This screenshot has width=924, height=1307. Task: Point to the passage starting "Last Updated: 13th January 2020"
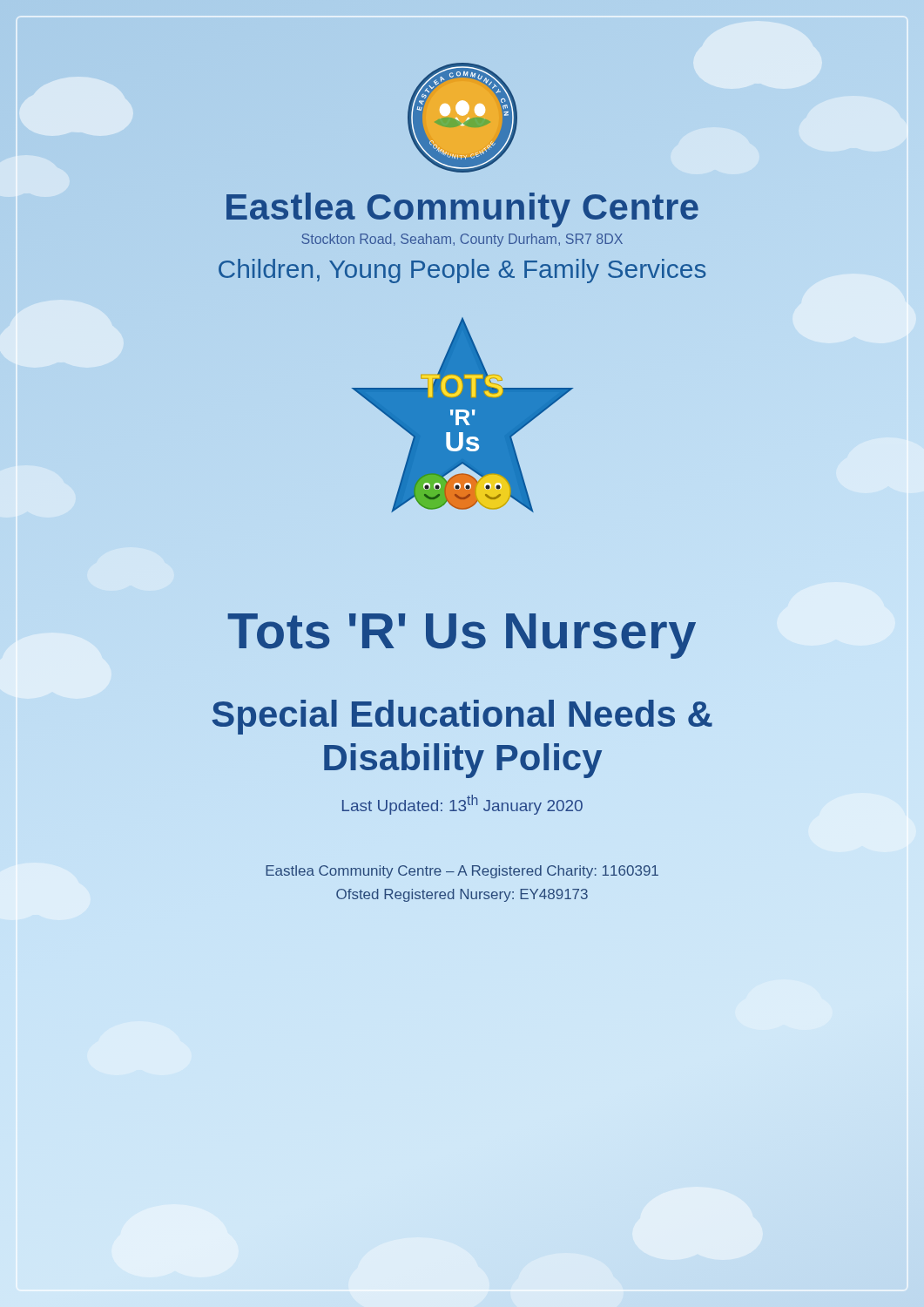point(462,804)
